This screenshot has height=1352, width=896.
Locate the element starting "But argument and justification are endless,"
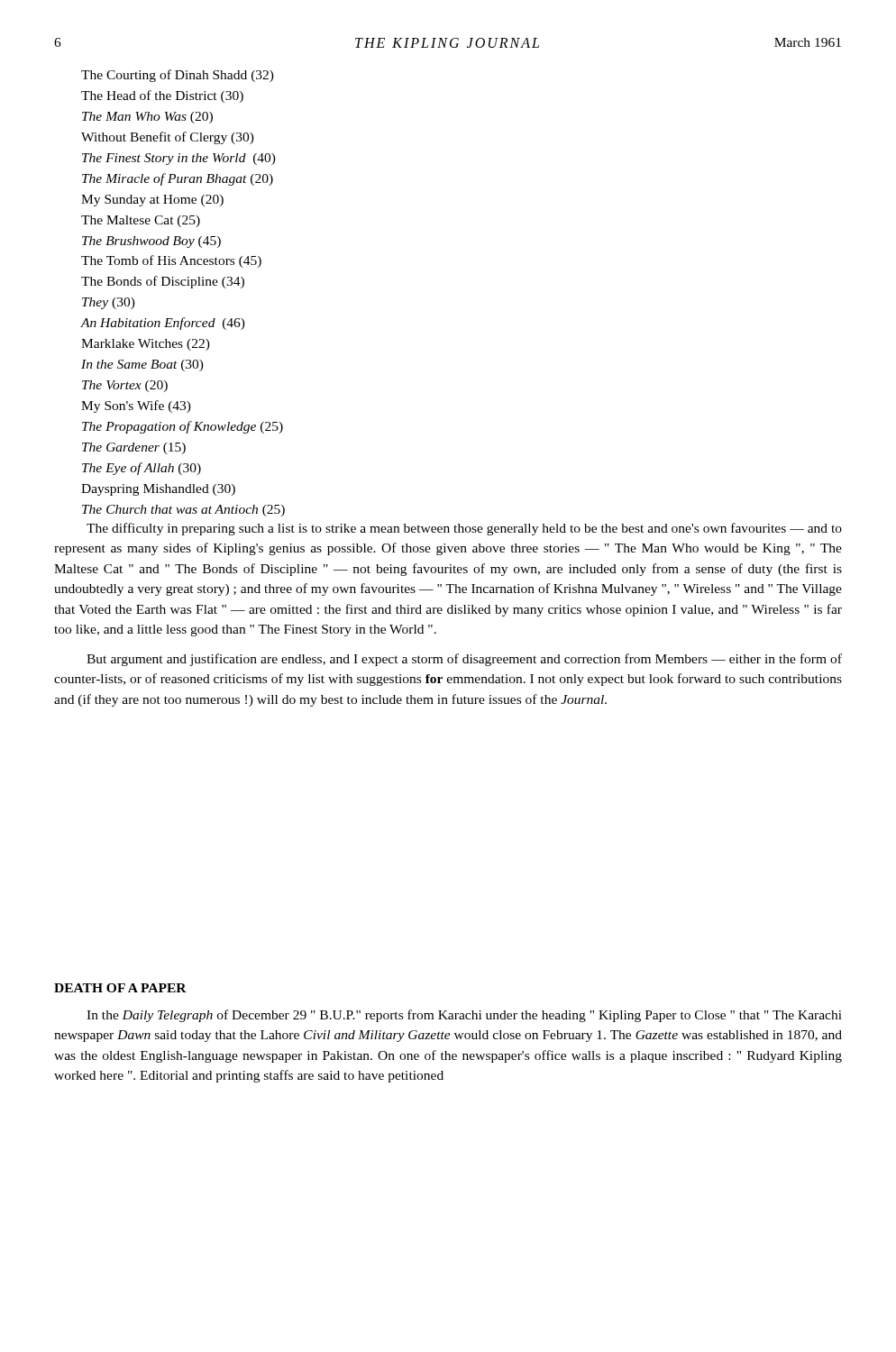click(448, 679)
